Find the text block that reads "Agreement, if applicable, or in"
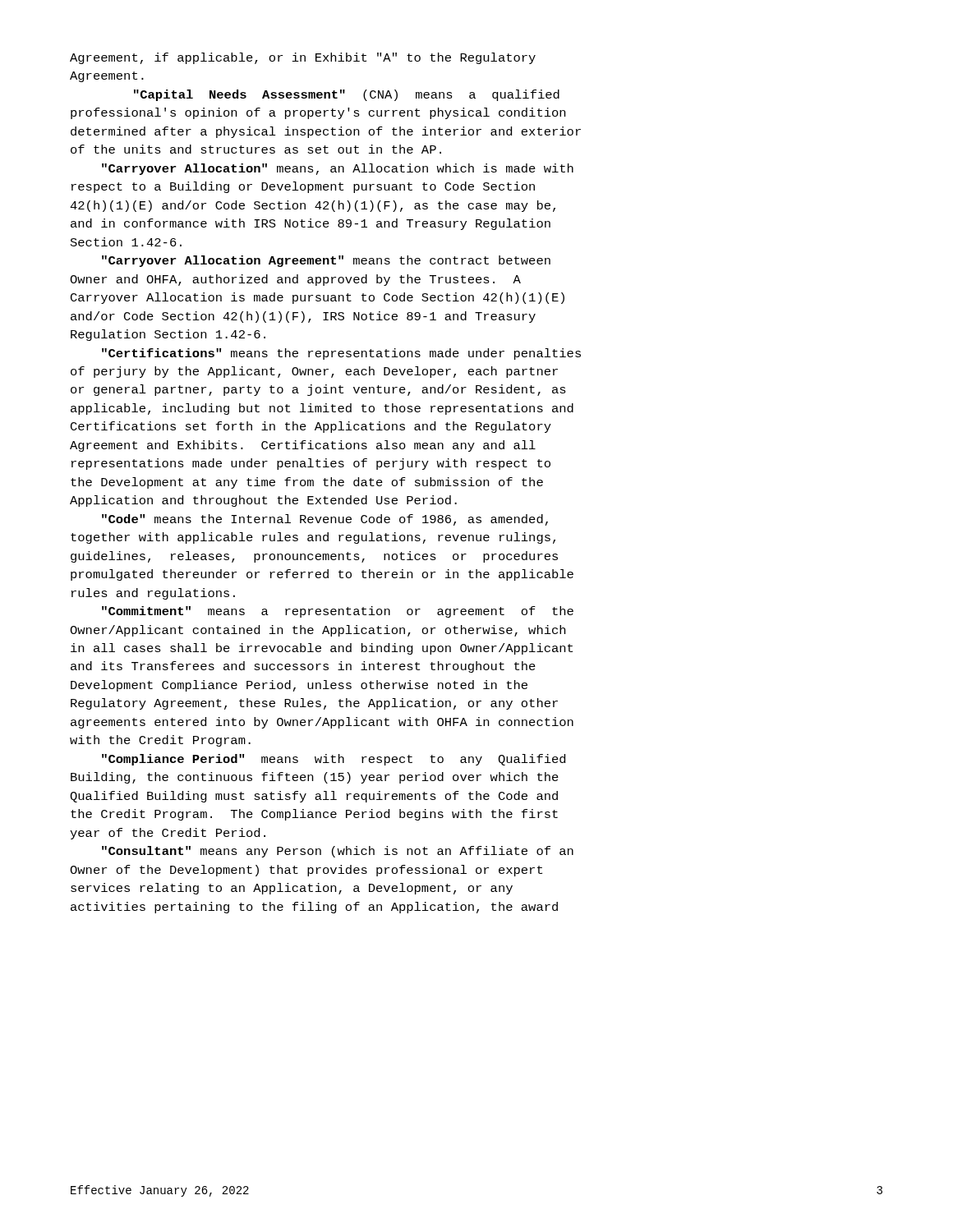Screen dimensions: 1232x953 coord(476,68)
